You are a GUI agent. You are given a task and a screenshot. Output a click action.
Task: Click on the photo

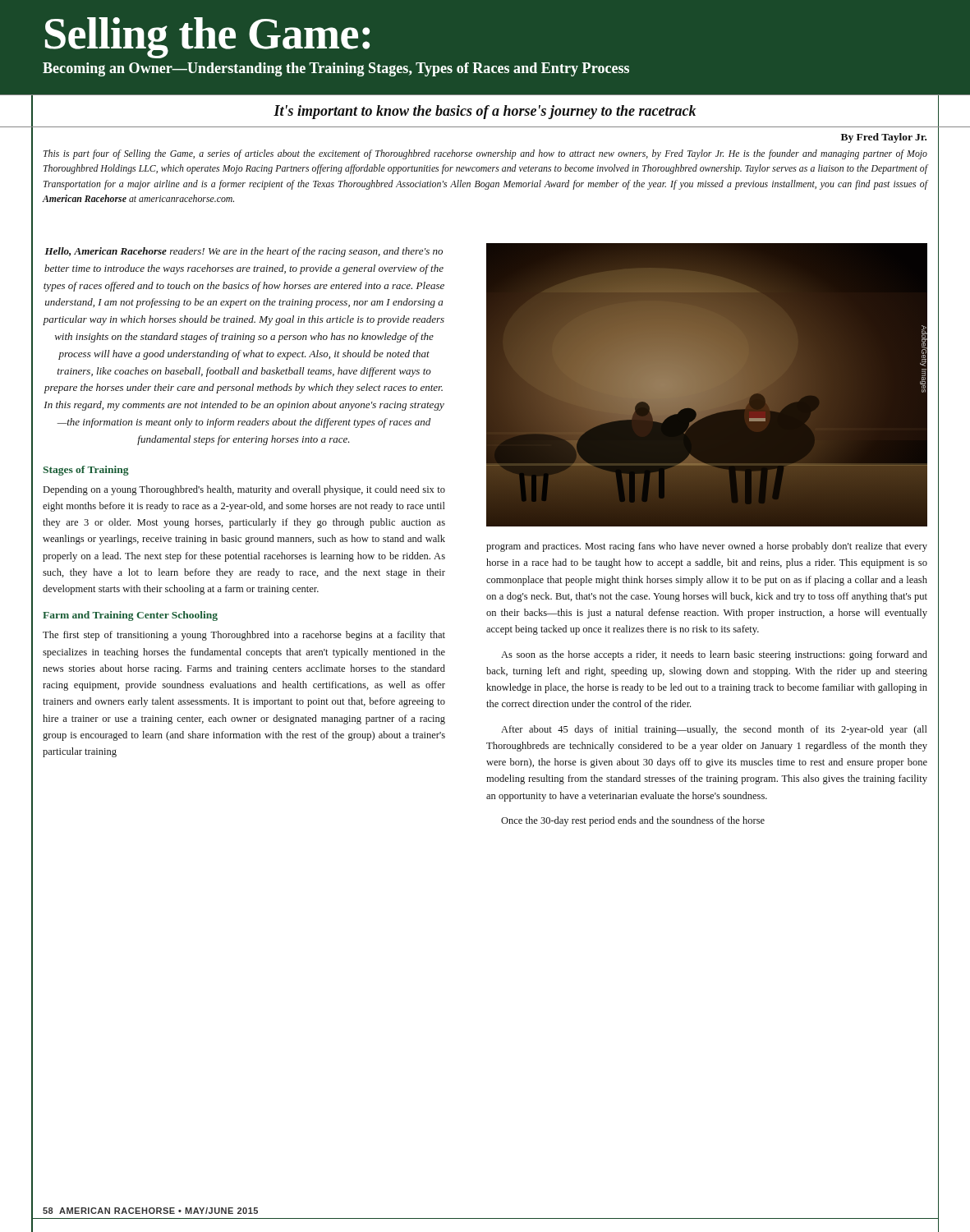point(707,385)
